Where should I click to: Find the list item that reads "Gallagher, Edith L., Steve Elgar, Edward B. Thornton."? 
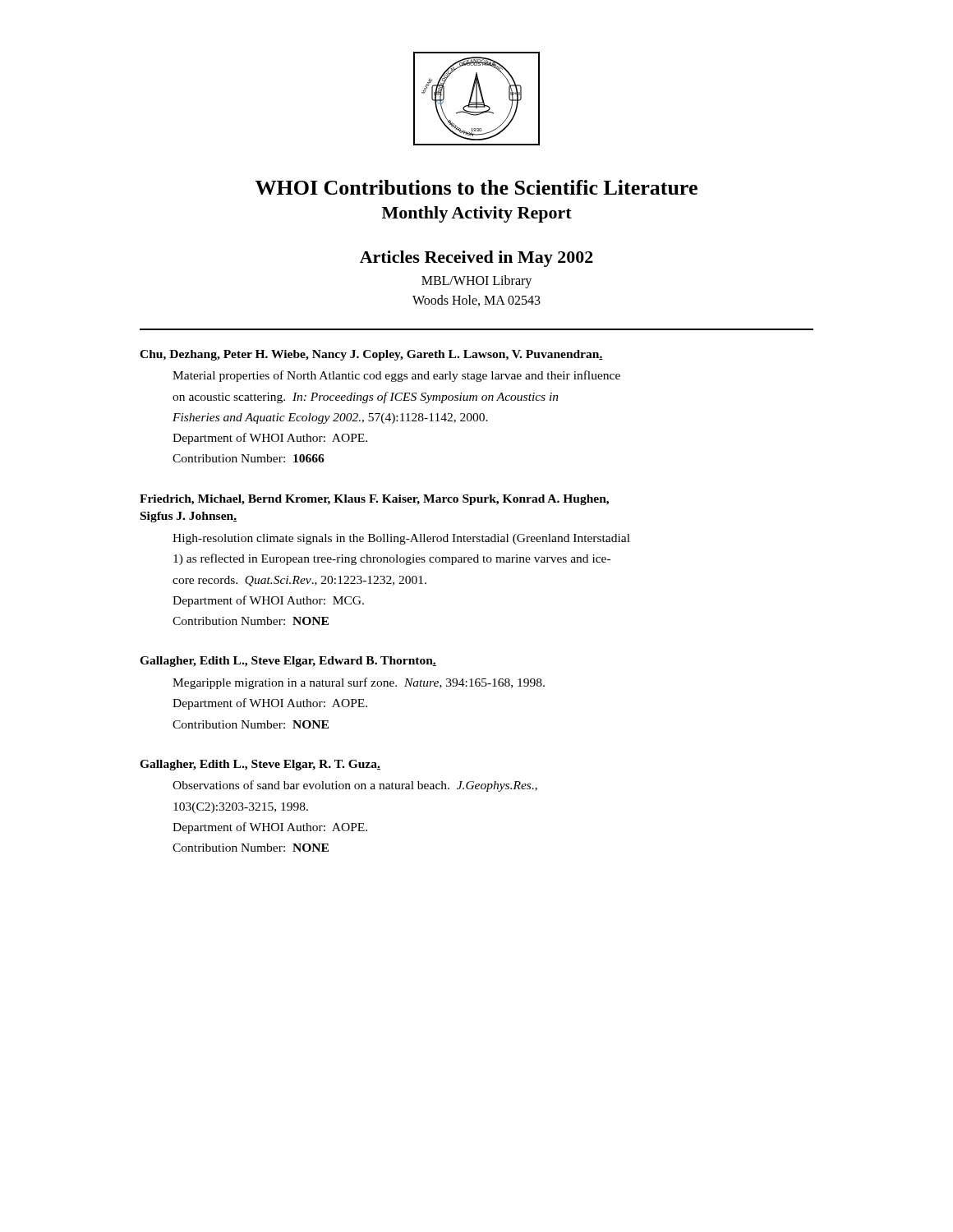click(x=476, y=692)
